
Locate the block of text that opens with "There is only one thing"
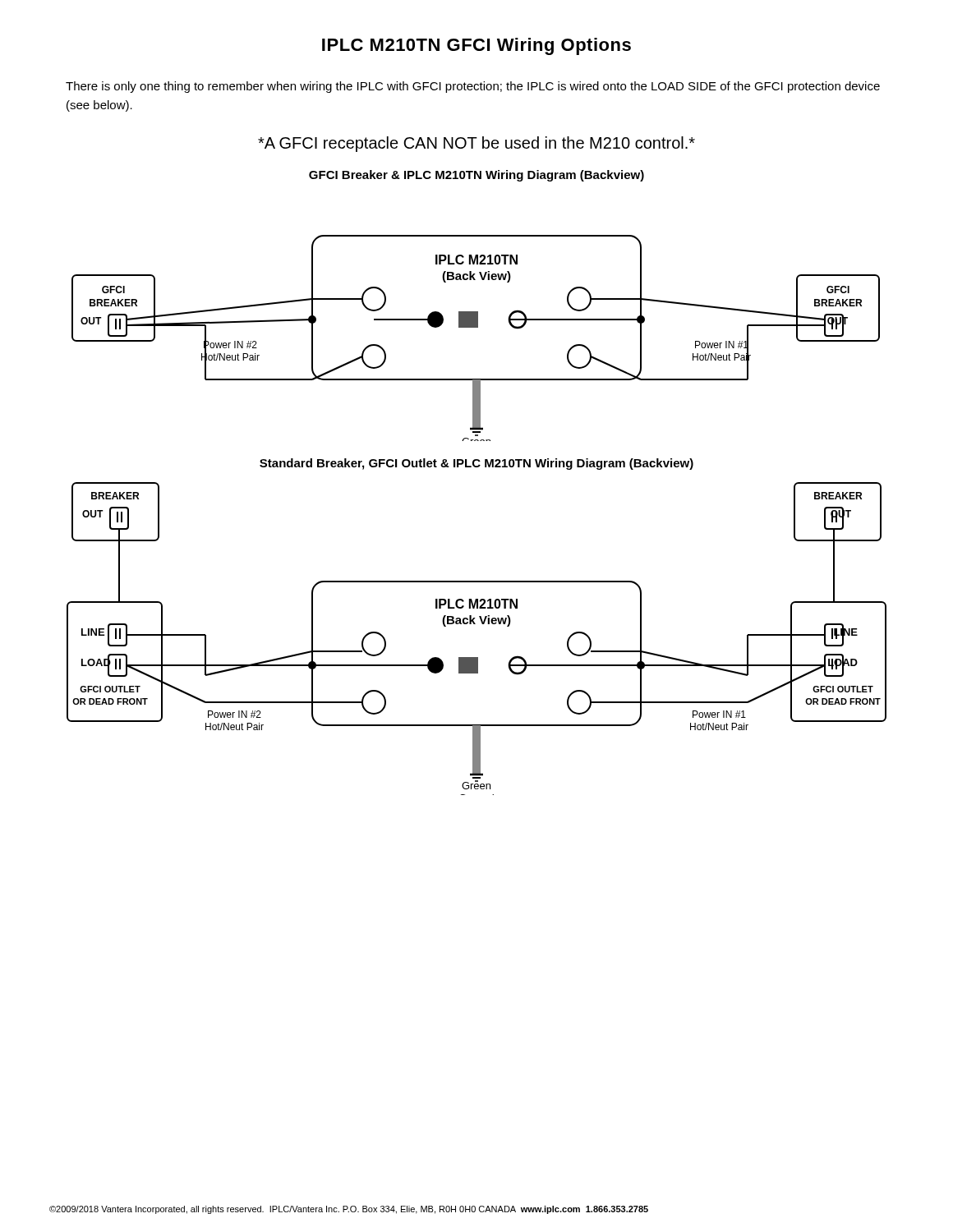point(473,95)
